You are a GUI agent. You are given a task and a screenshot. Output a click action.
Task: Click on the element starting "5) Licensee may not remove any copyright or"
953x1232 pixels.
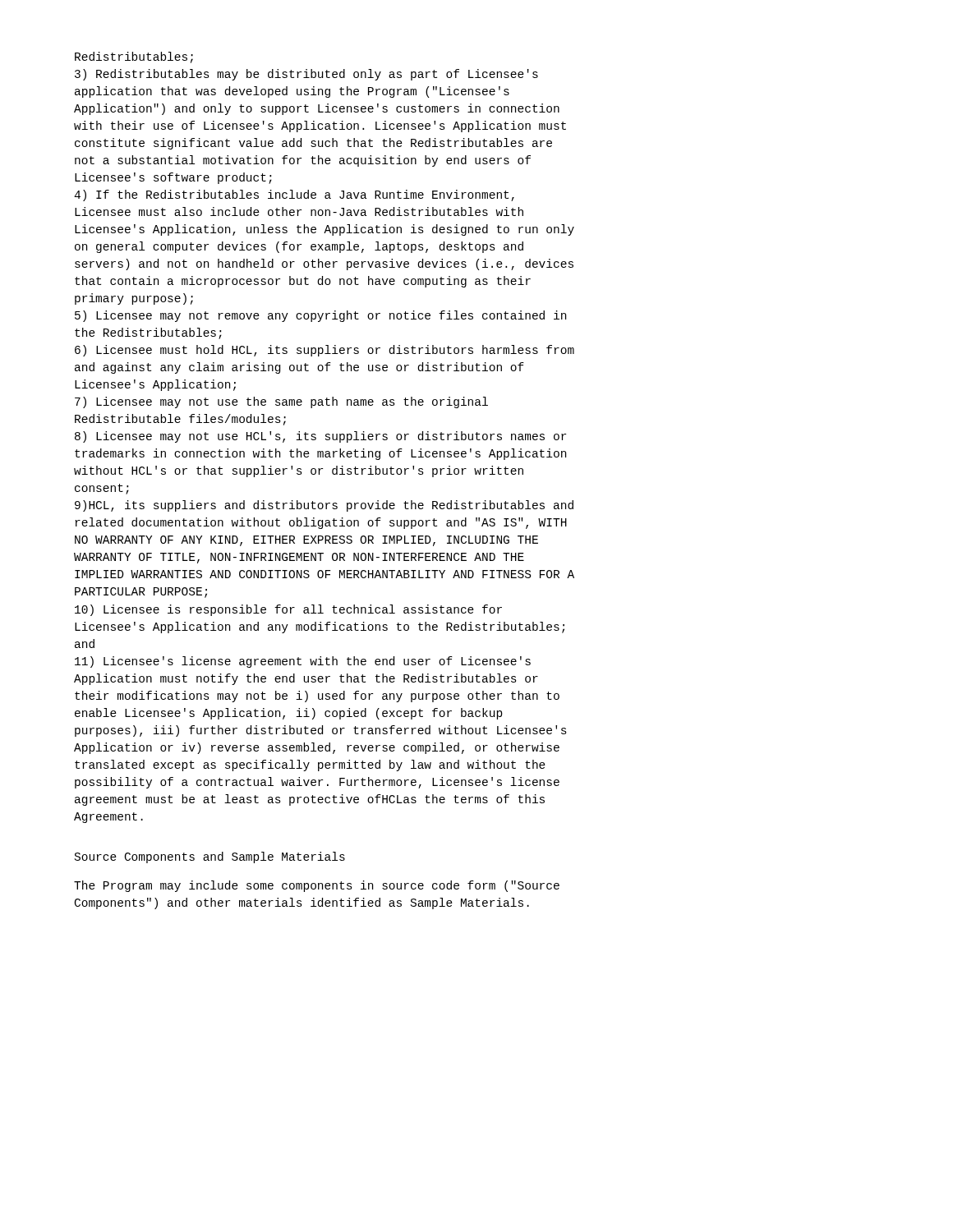pyautogui.click(x=321, y=325)
